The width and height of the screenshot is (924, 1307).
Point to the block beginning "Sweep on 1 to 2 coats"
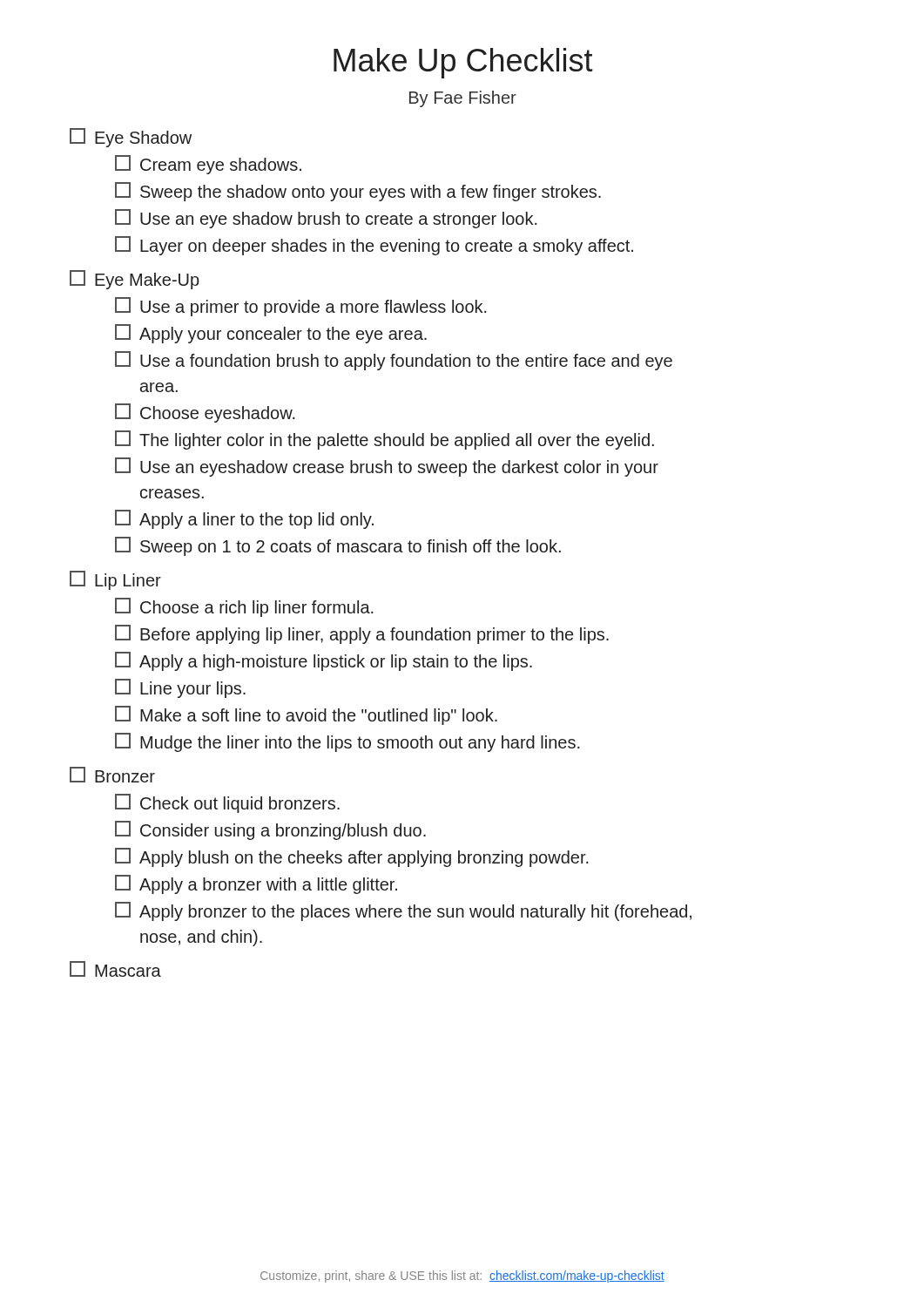(x=485, y=547)
